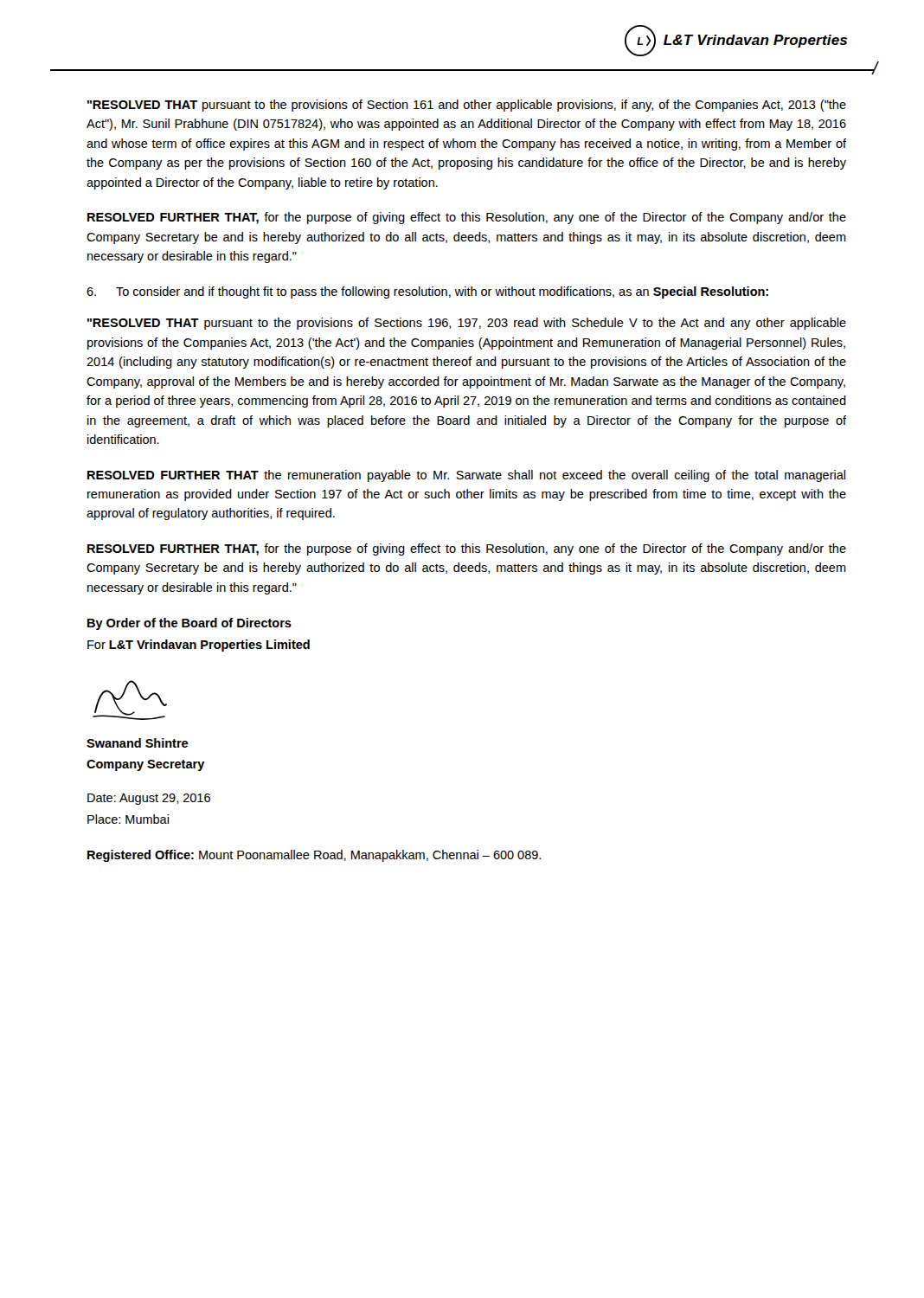Click on the list item containing "6. To consider"
Viewport: 924px width, 1298px height.
coord(428,292)
